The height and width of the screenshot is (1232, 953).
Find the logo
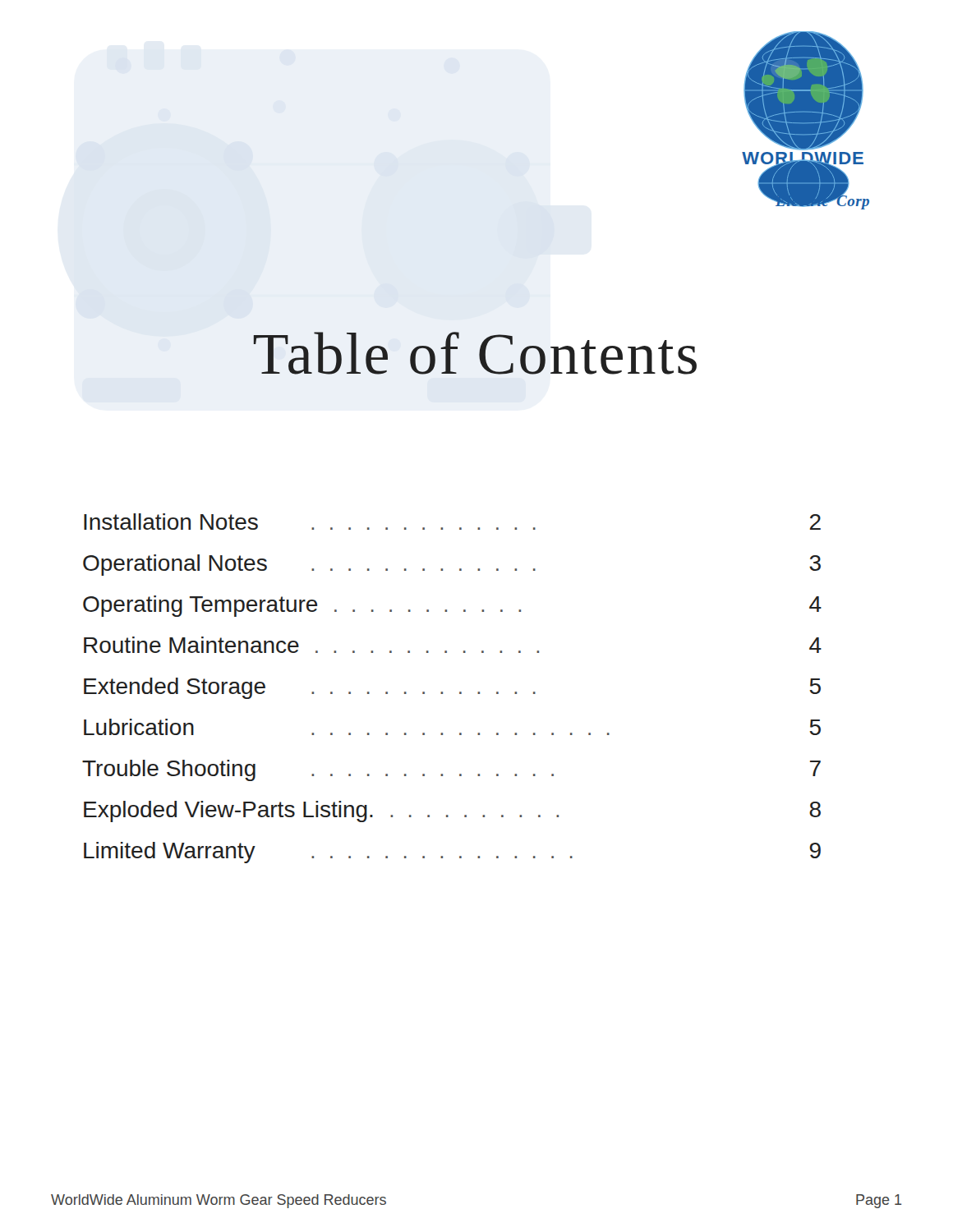(x=804, y=123)
